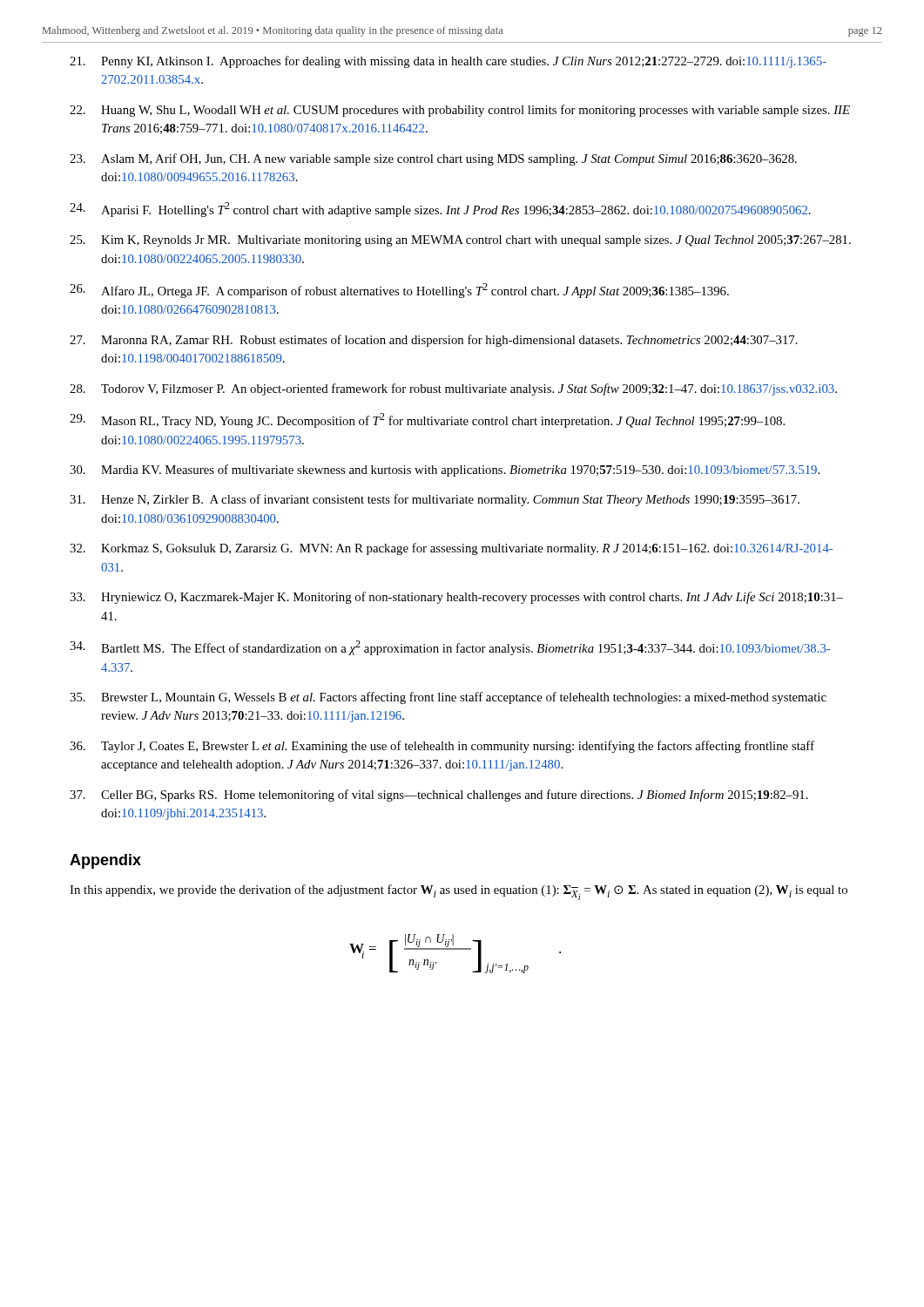The height and width of the screenshot is (1307, 924).
Task: Point to the block beginning "35. Brewster L, Mountain G,"
Action: click(x=462, y=707)
